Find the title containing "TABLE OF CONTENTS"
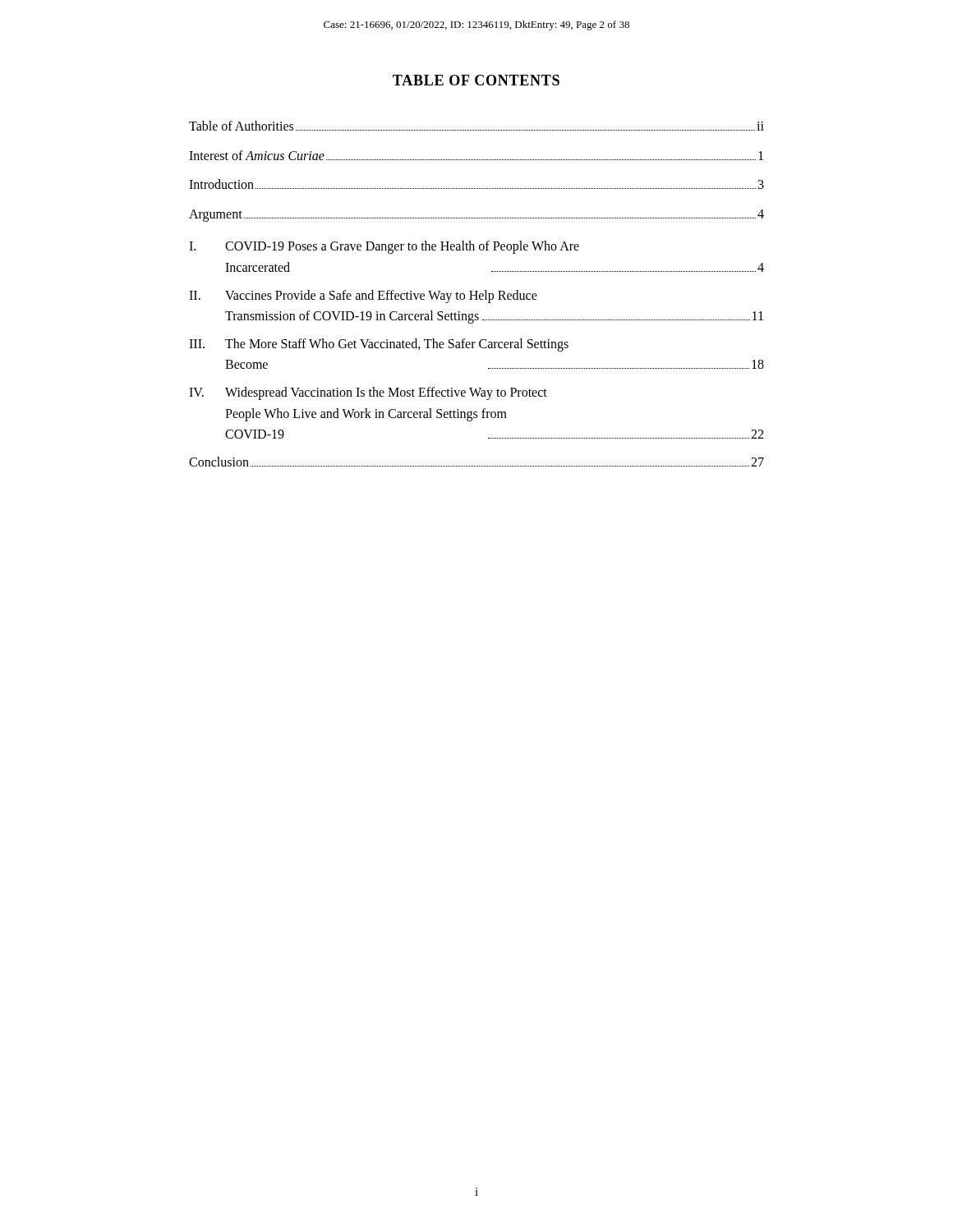Screen dimensions: 1232x953 click(476, 81)
